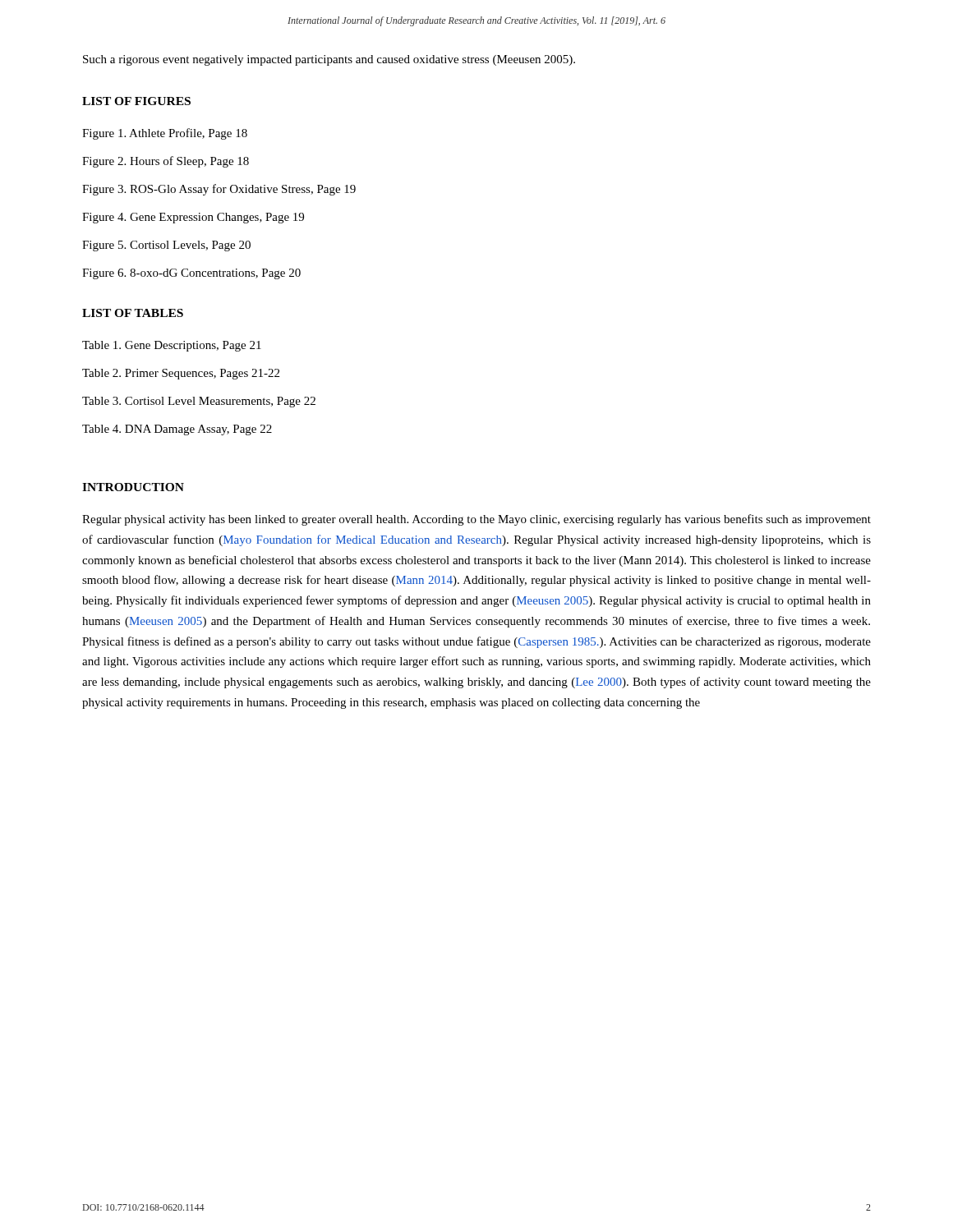This screenshot has width=953, height=1232.
Task: Click on the list item that reads "Table 2. Primer Sequences, Pages 21-22"
Action: [x=181, y=373]
